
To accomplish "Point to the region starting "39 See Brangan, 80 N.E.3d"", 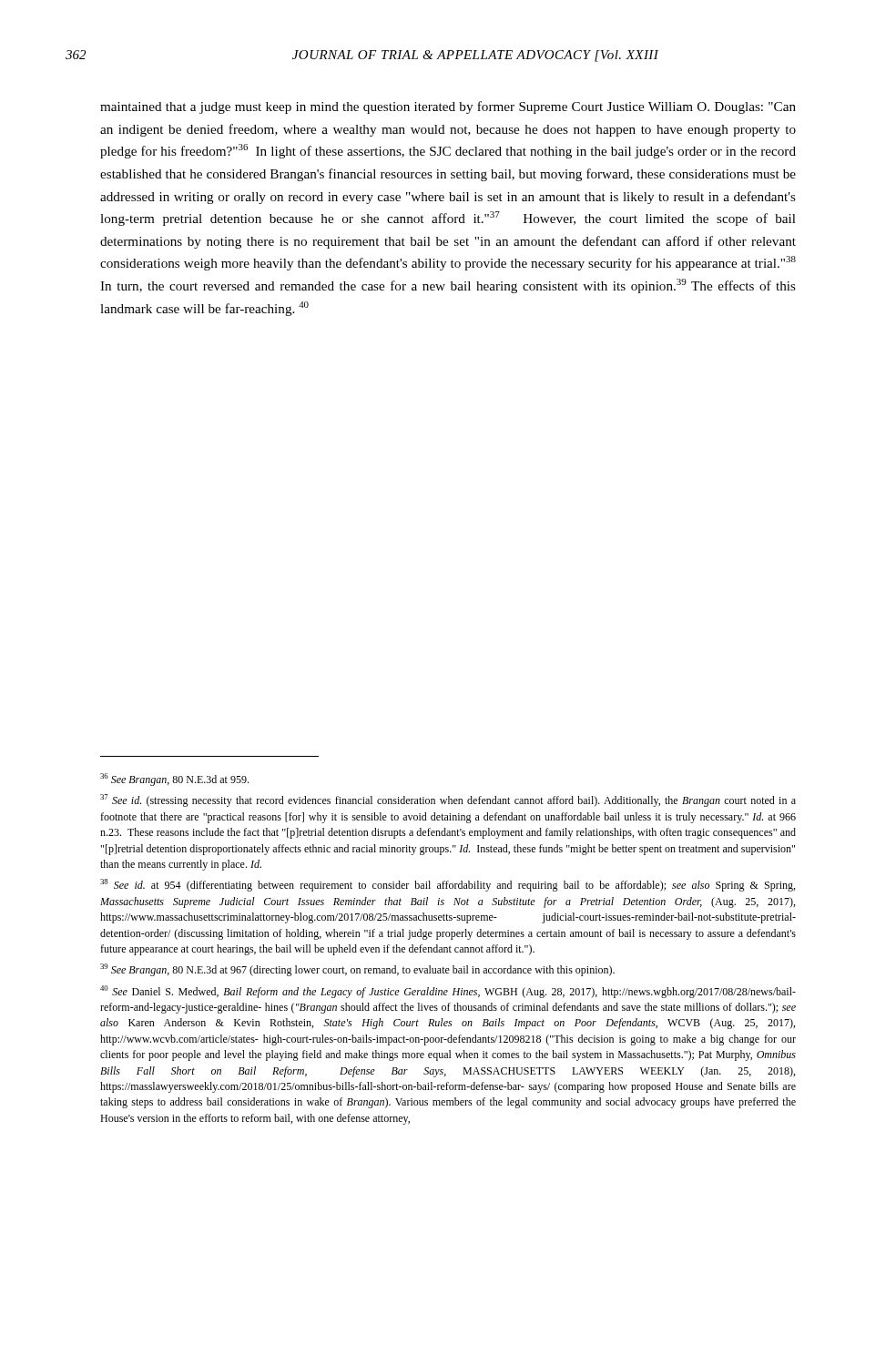I will pyautogui.click(x=358, y=970).
